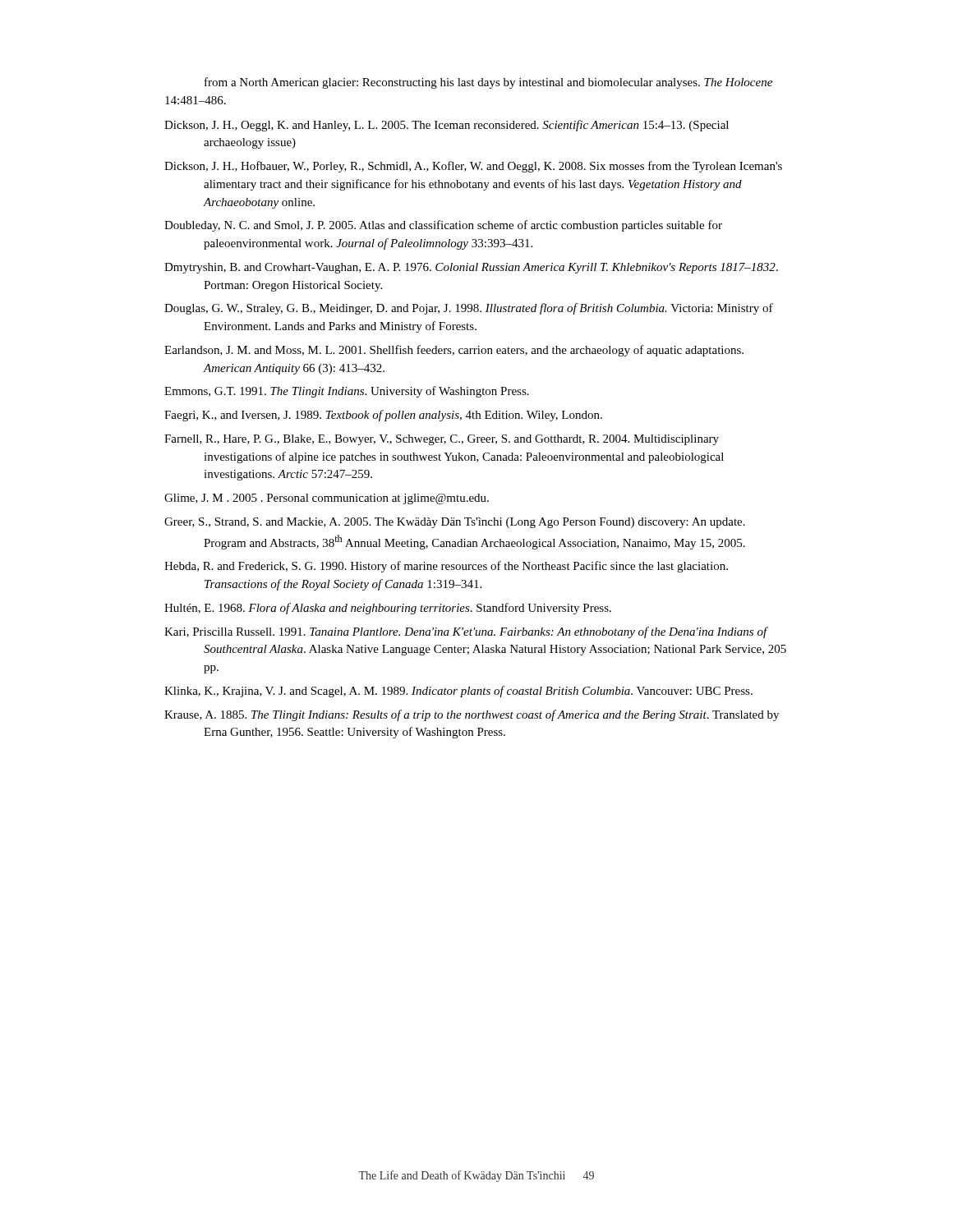Image resolution: width=953 pixels, height=1232 pixels.
Task: Find the list item with the text "Farnell, R., Hare, P. G., Blake, E.,"
Action: point(444,456)
